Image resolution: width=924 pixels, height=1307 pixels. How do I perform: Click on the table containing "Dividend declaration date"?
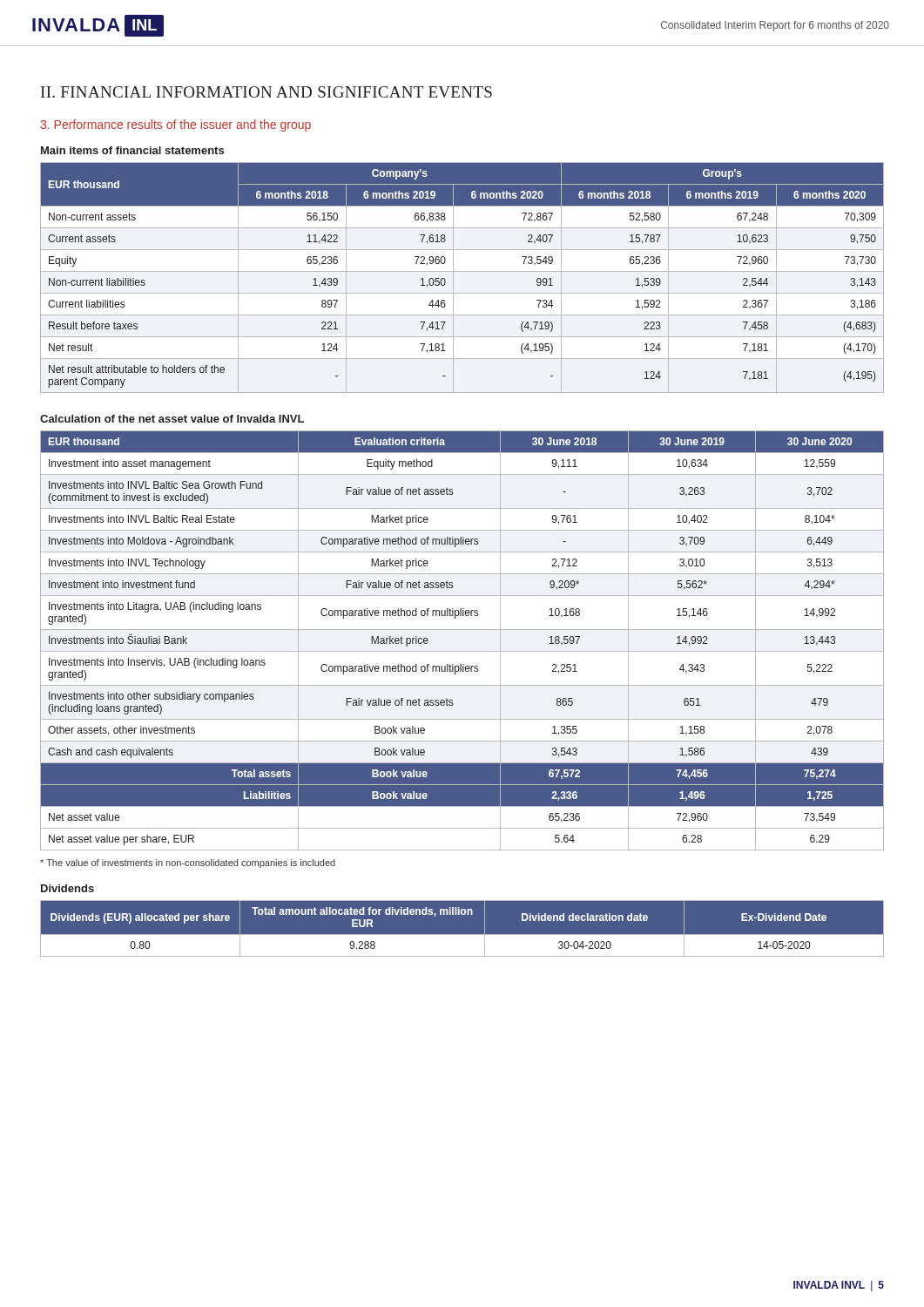click(462, 928)
